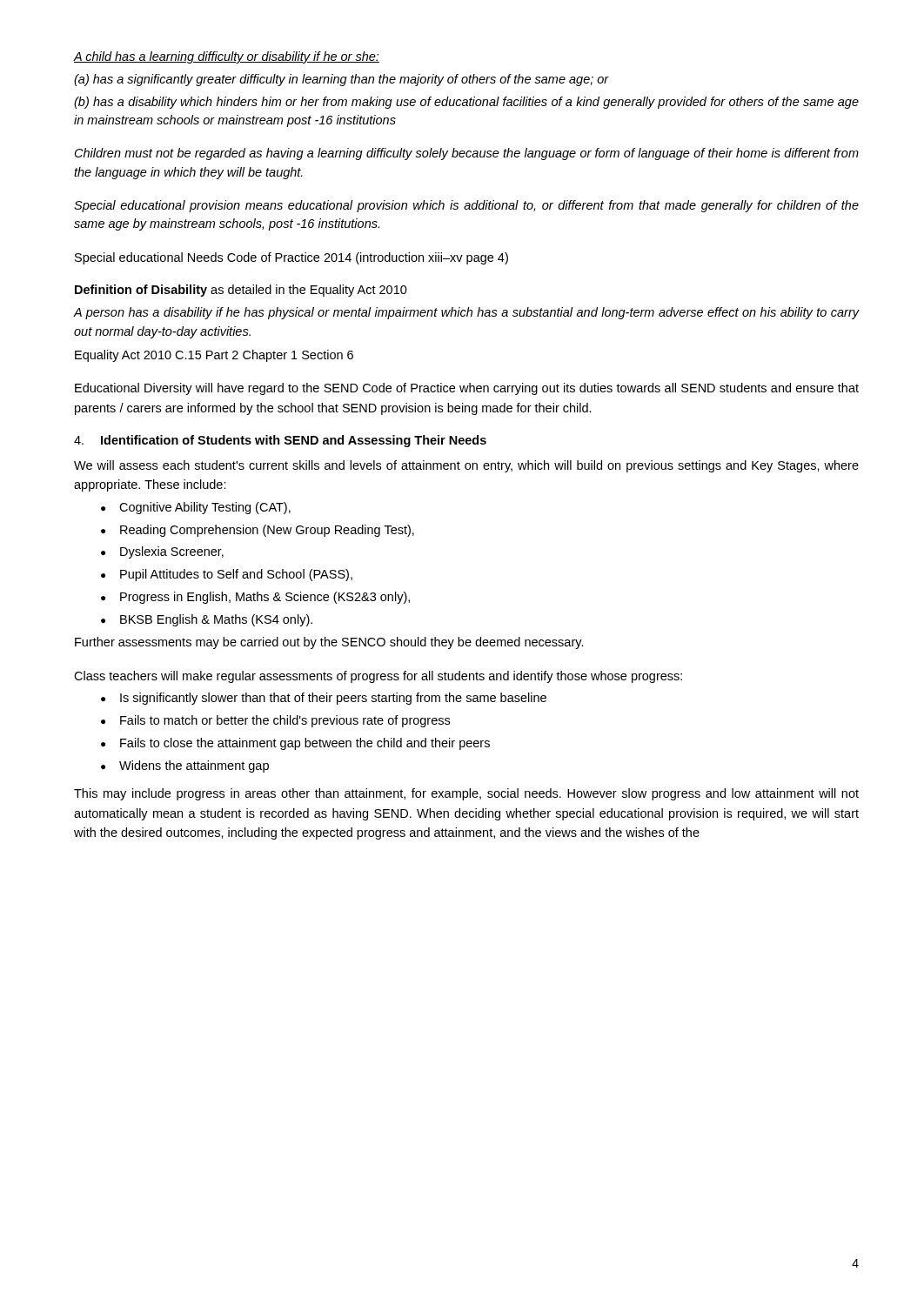Viewport: 924px width, 1305px height.
Task: Find the text block starting "We will assess each"
Action: [466, 475]
